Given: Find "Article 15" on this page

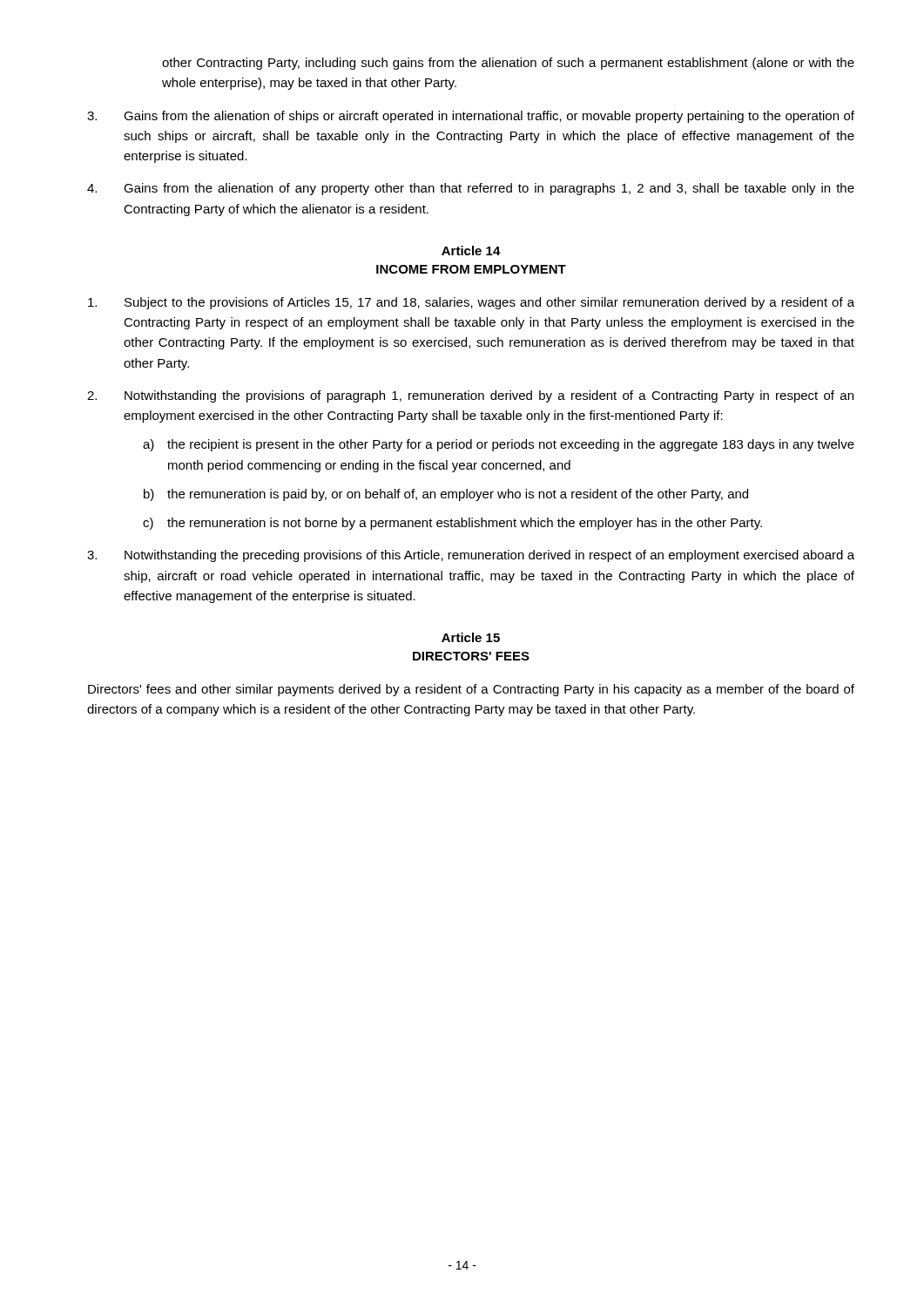Looking at the screenshot, I should (471, 637).
